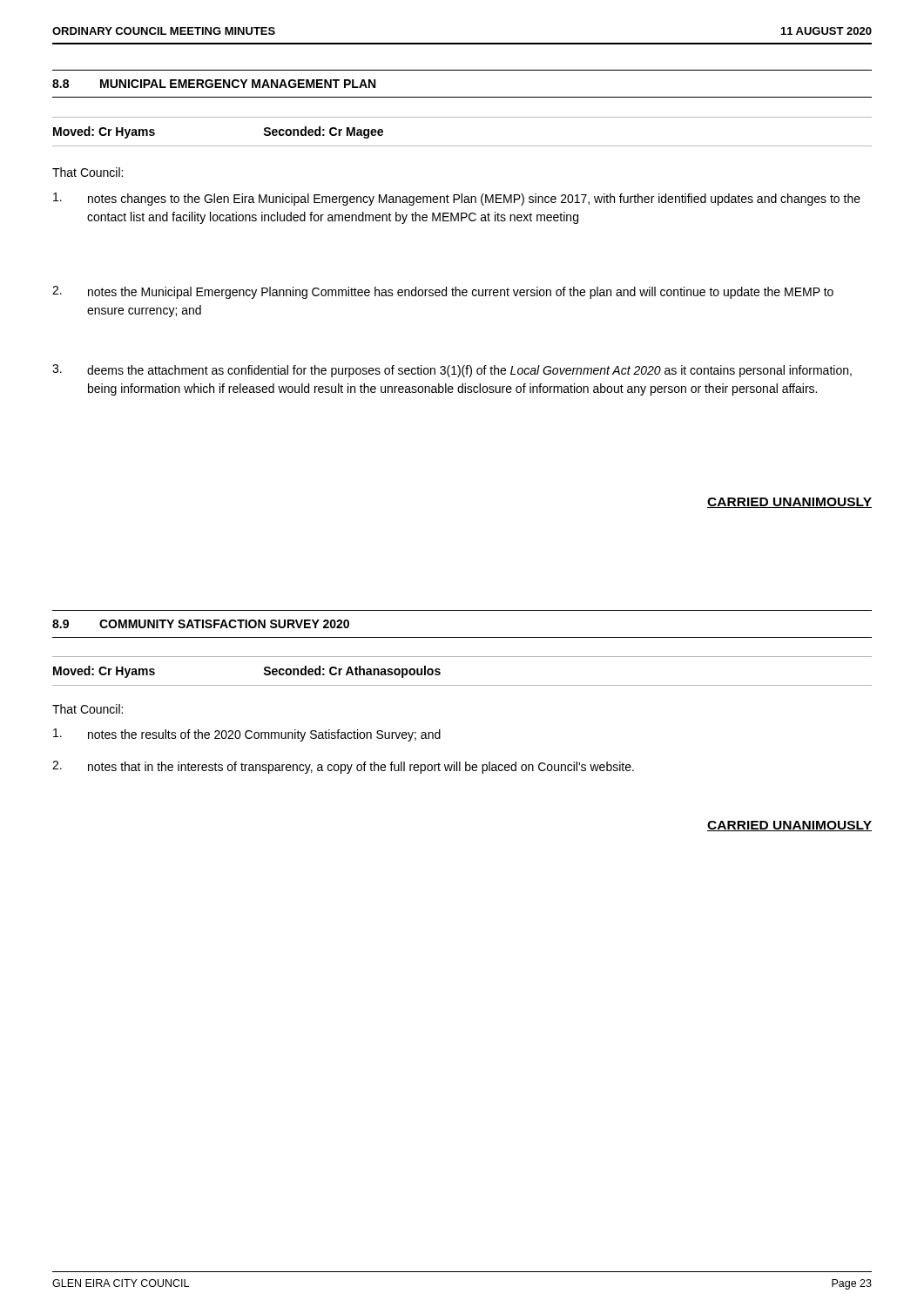Where is the passage that starts "2. notes the Municipal"?
The width and height of the screenshot is (924, 1307).
tap(462, 302)
